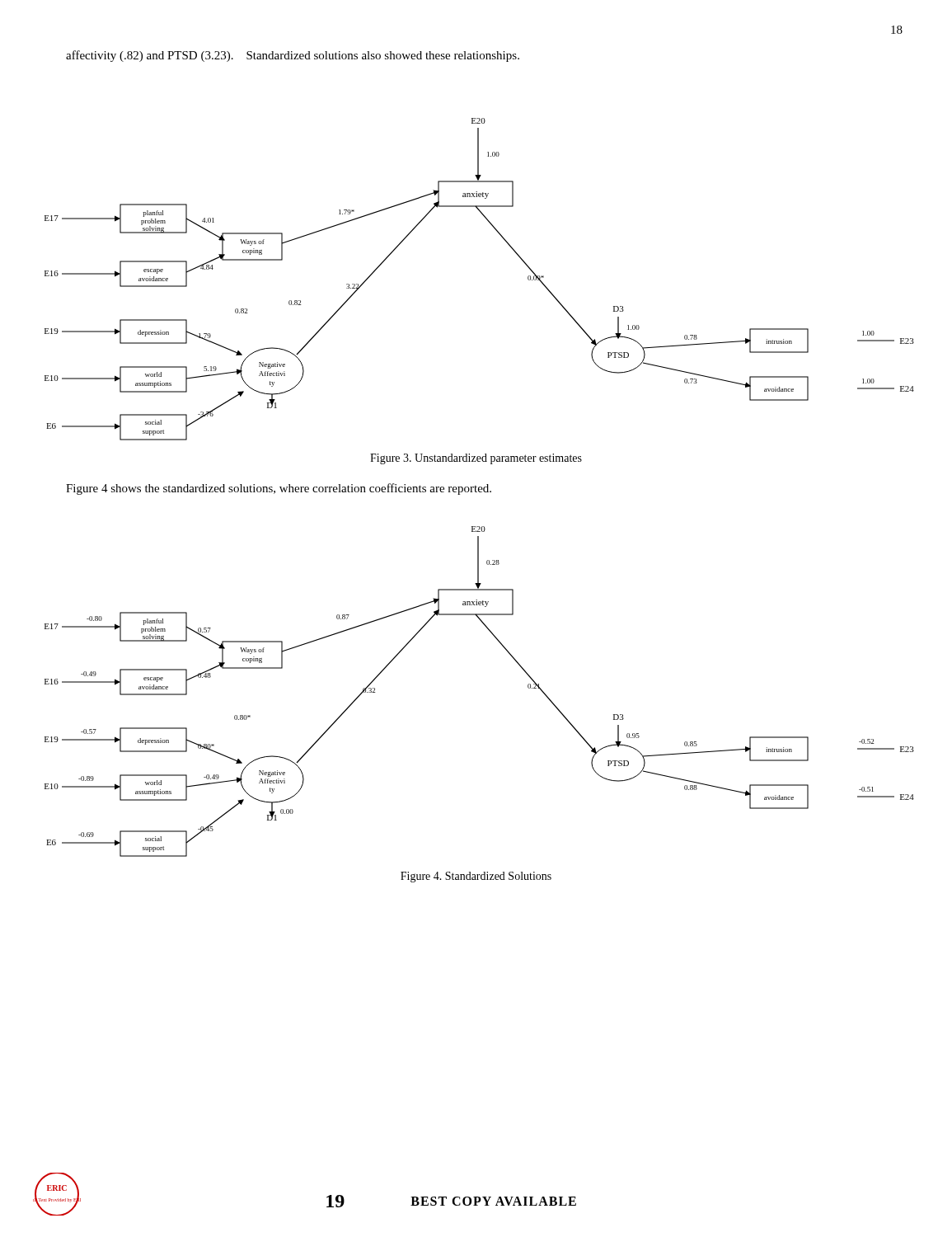This screenshot has height=1237, width=952.
Task: Locate the block of text that opens with "Figure 4 shows the standardized solutions, where"
Action: [279, 488]
